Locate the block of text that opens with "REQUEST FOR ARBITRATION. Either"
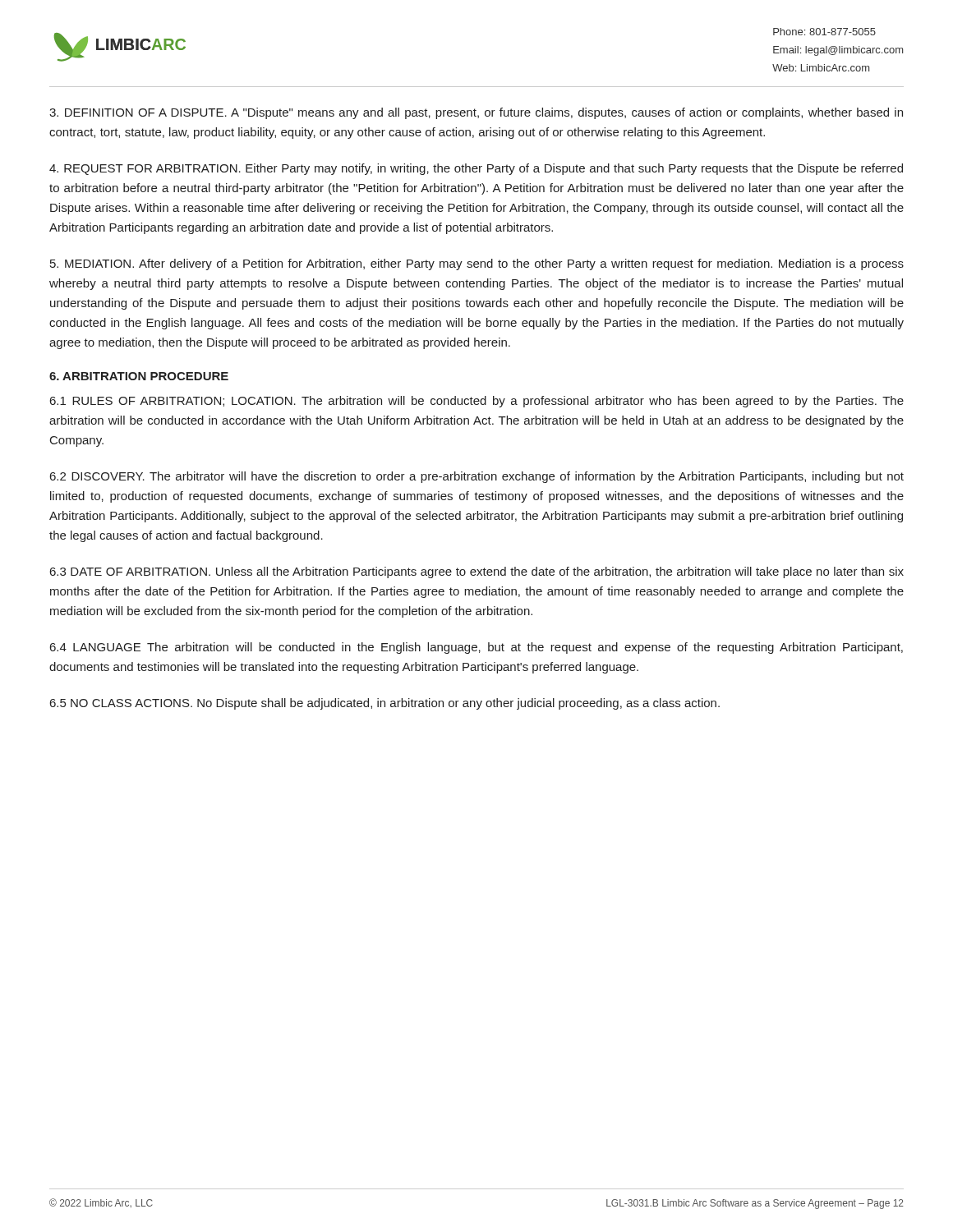Viewport: 953px width, 1232px height. (x=476, y=198)
